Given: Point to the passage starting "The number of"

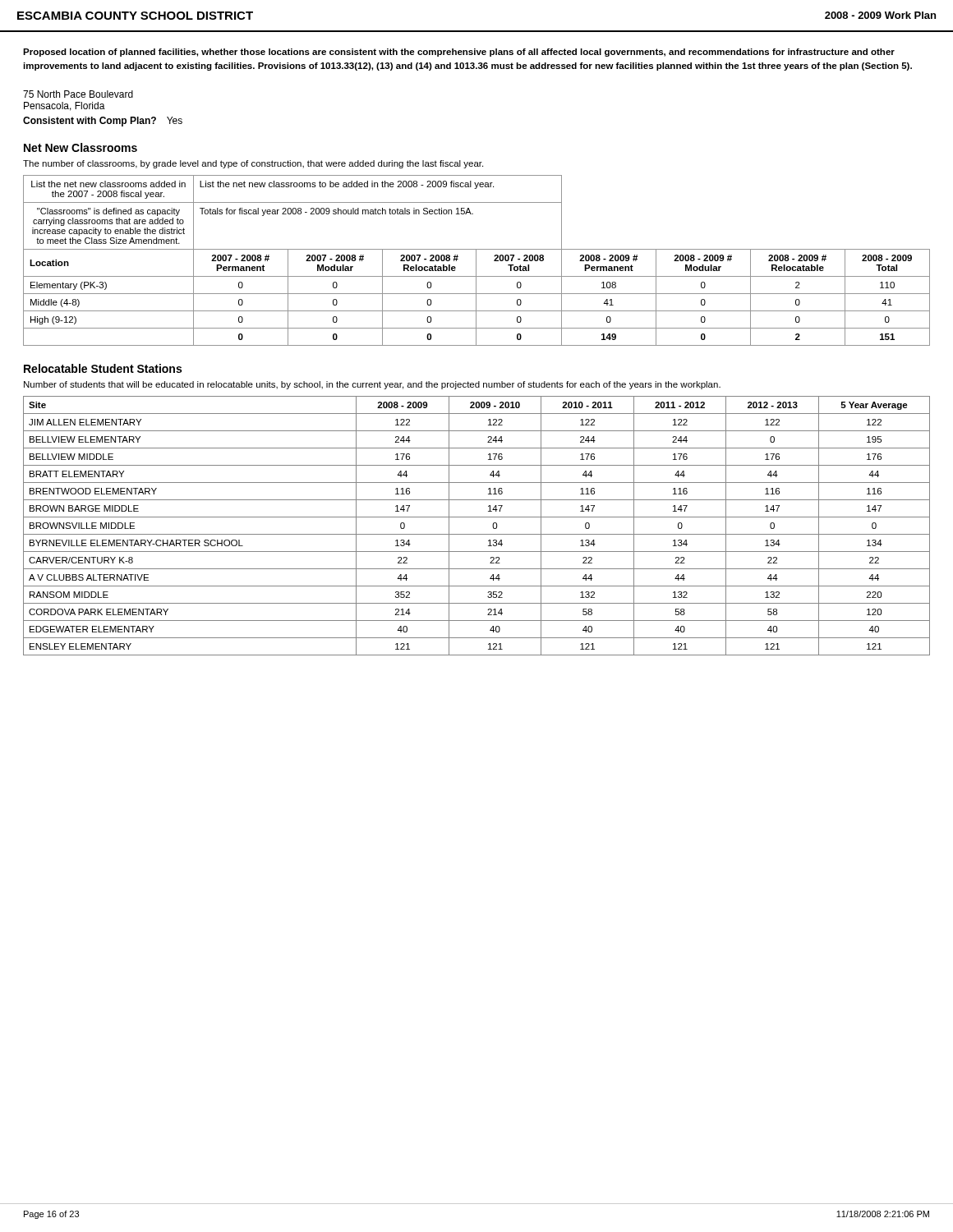Looking at the screenshot, I should tap(254, 163).
